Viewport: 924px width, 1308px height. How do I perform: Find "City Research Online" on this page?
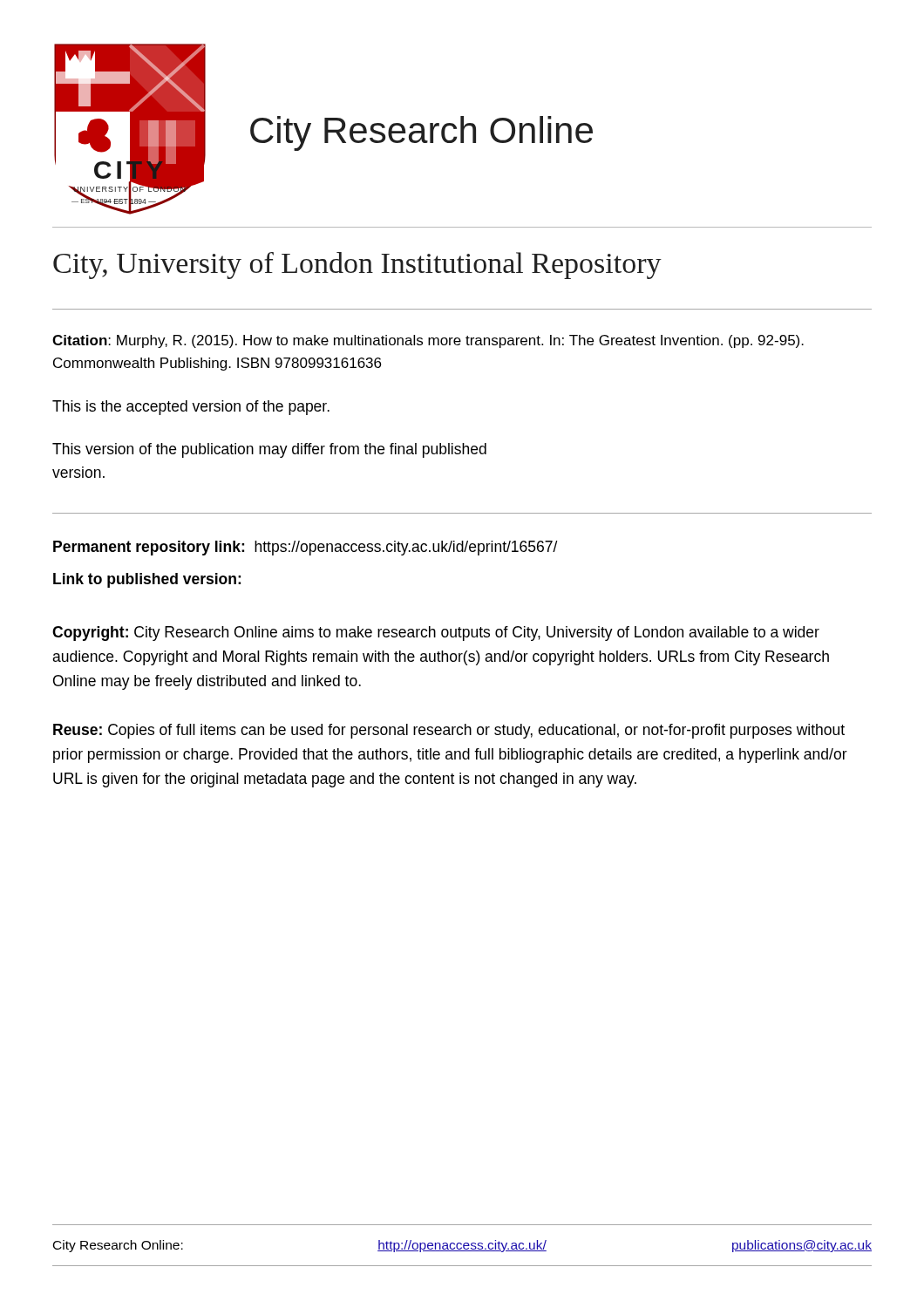[x=421, y=130]
